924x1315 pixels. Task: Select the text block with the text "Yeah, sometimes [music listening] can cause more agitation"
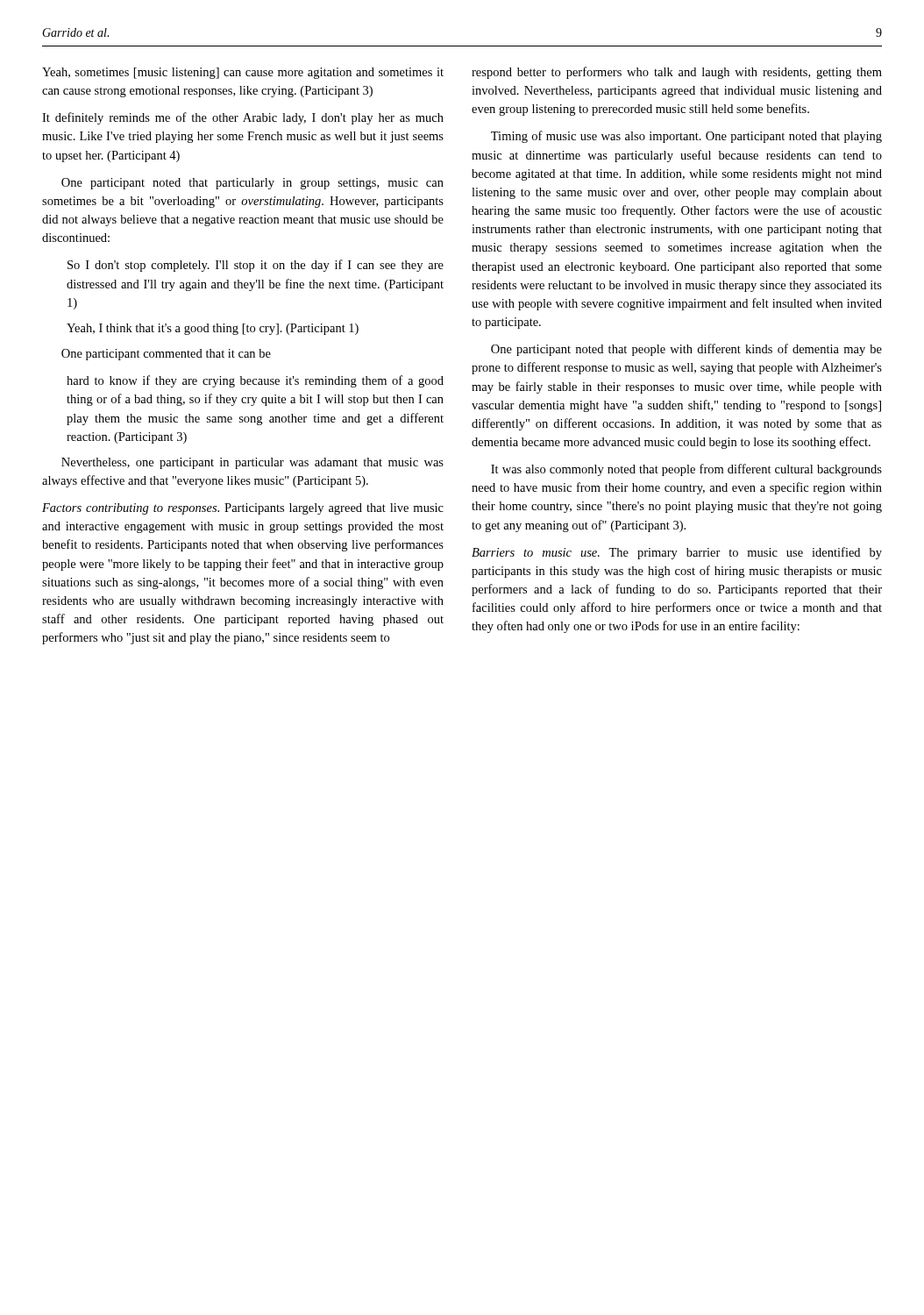pos(243,82)
